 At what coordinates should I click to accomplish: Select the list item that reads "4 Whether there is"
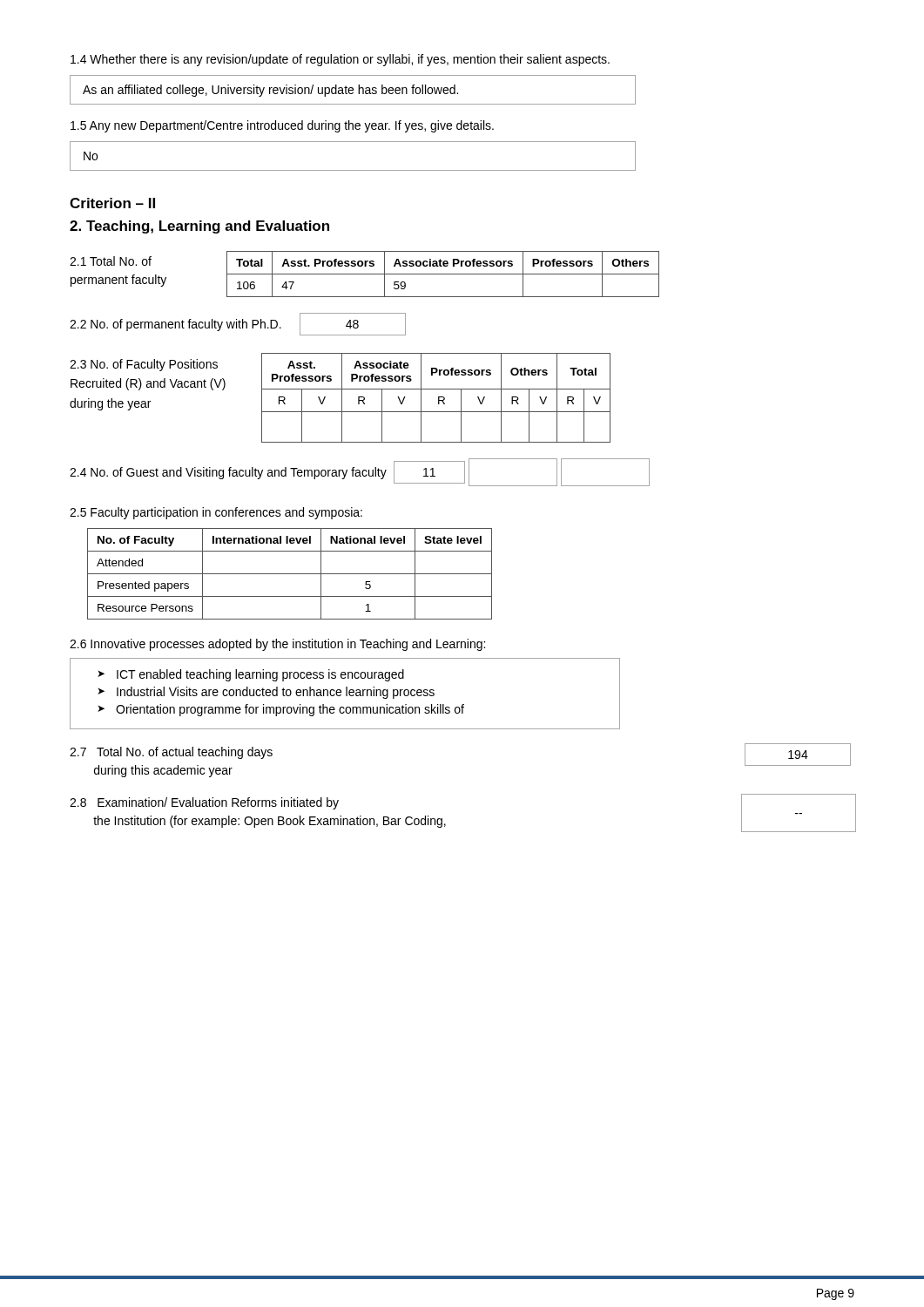coord(340,59)
